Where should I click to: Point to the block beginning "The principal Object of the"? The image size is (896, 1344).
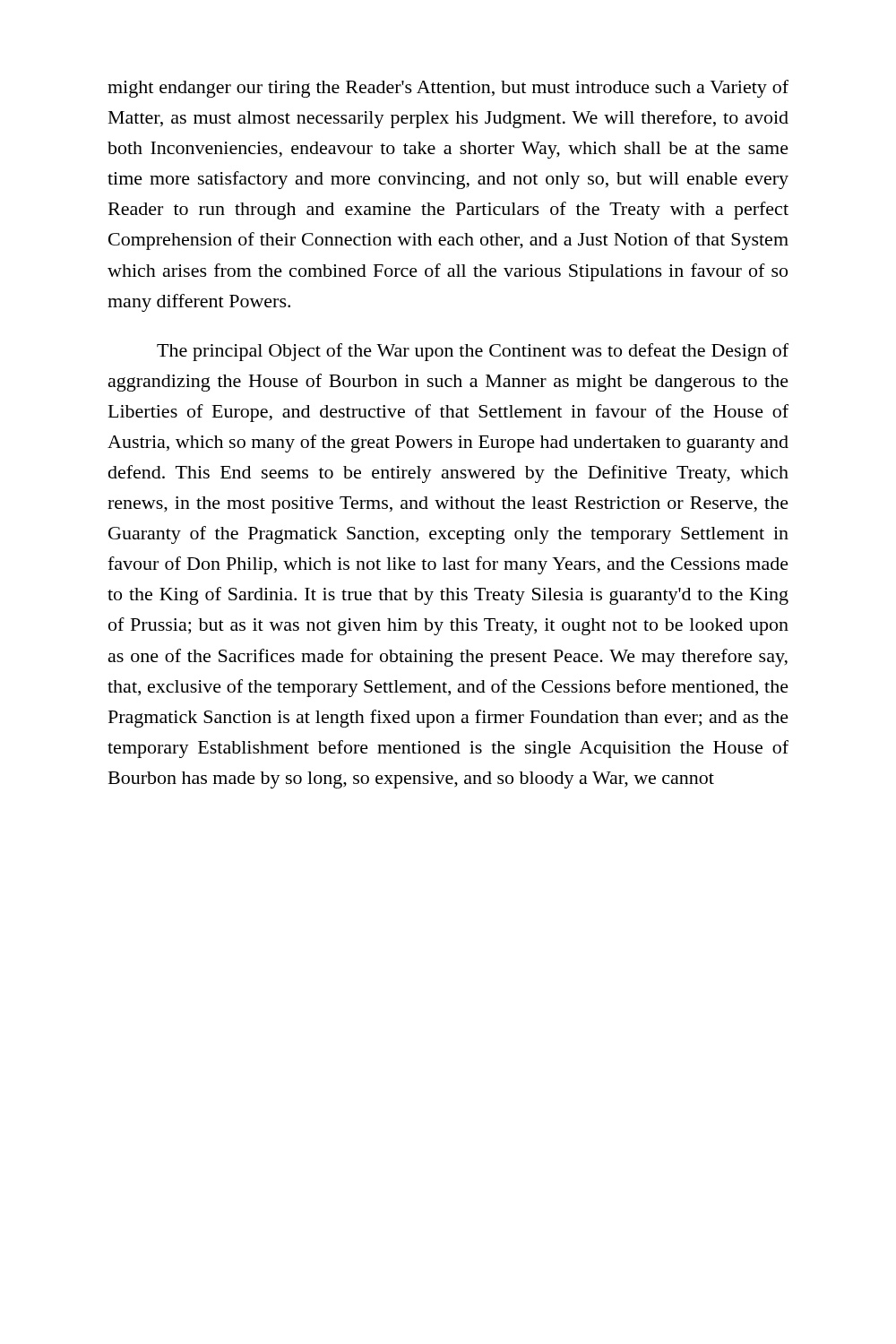(x=448, y=563)
